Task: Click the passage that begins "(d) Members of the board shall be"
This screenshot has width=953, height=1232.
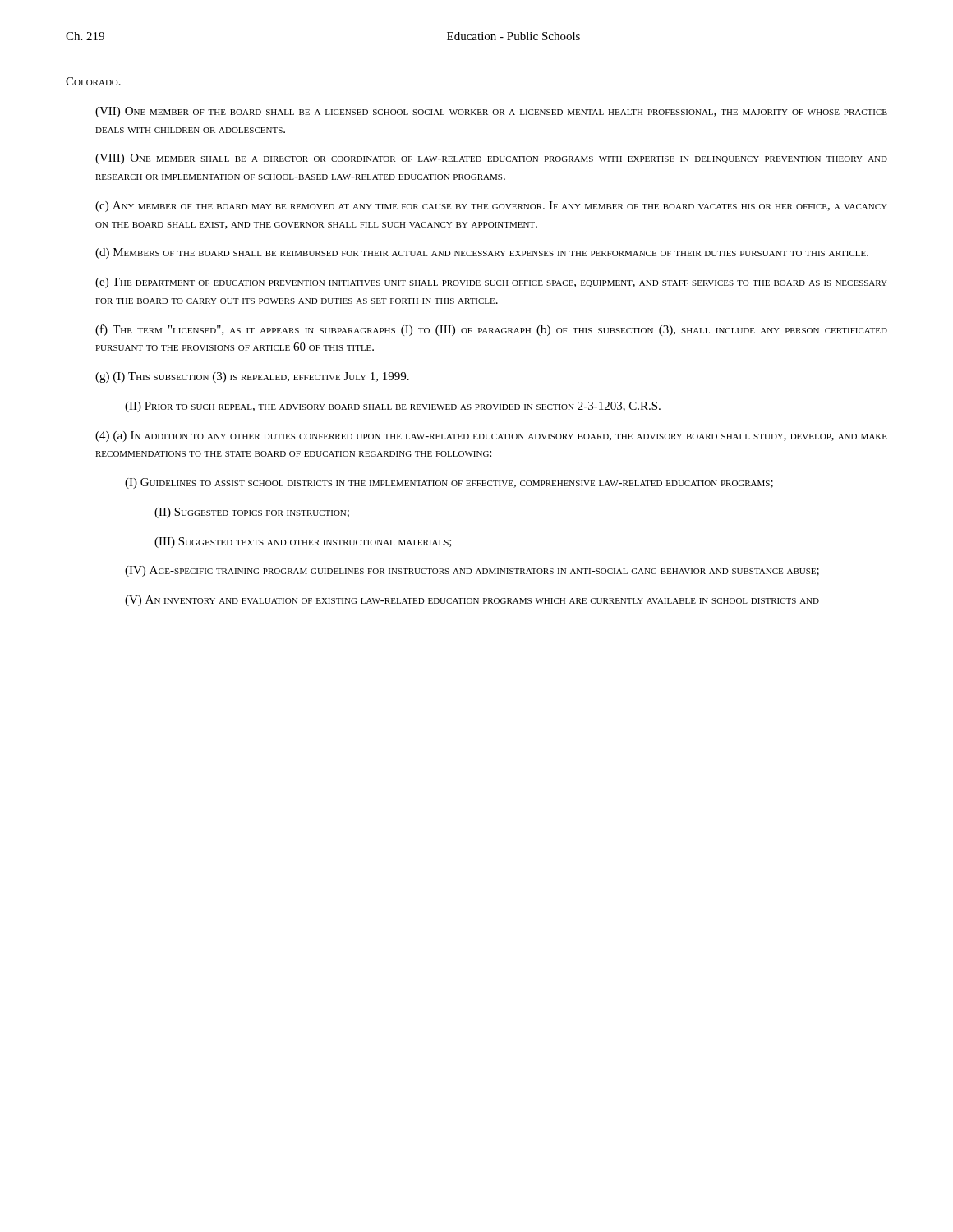Action: point(482,252)
